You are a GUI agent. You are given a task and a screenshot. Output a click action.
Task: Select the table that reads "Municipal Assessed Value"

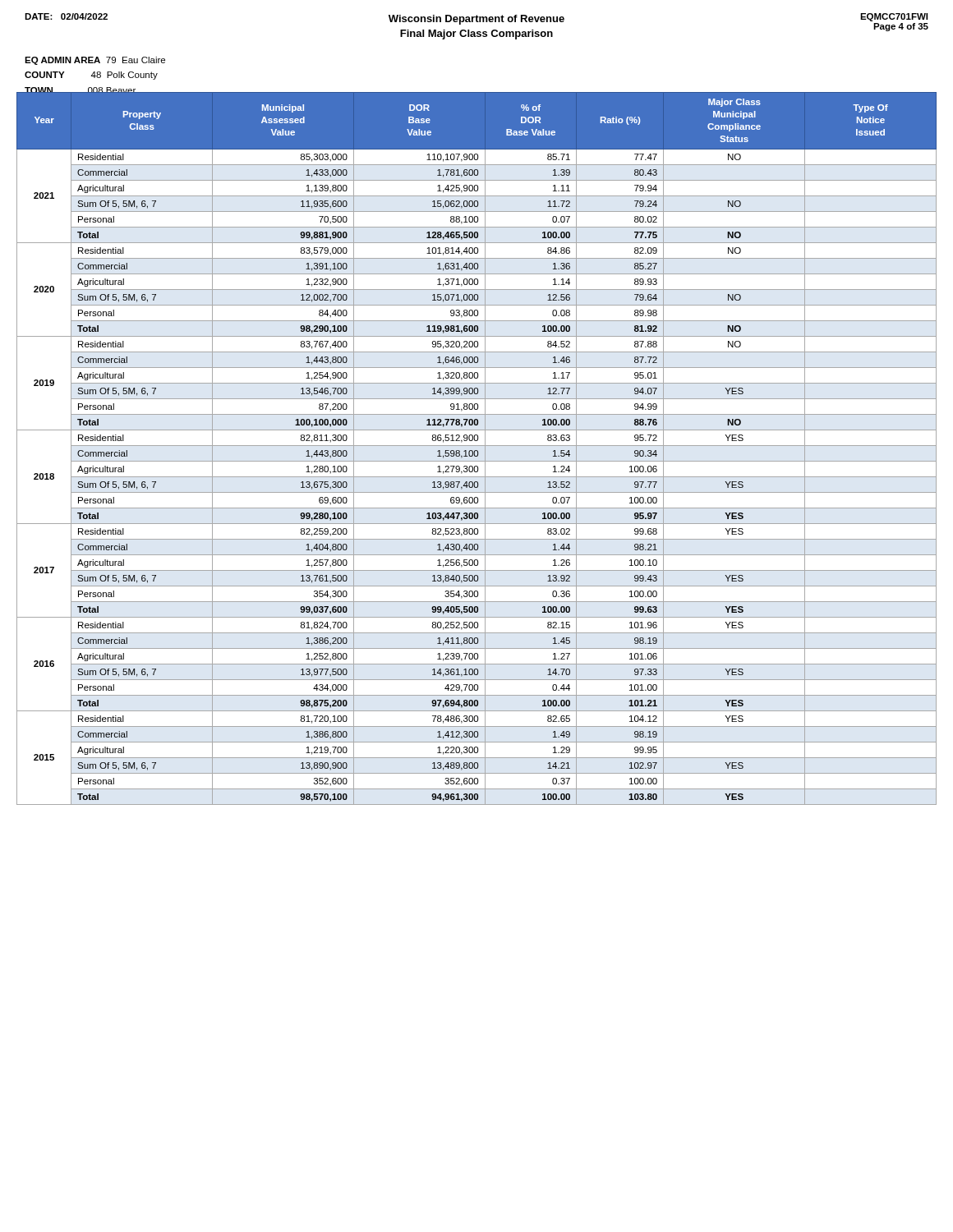click(476, 448)
